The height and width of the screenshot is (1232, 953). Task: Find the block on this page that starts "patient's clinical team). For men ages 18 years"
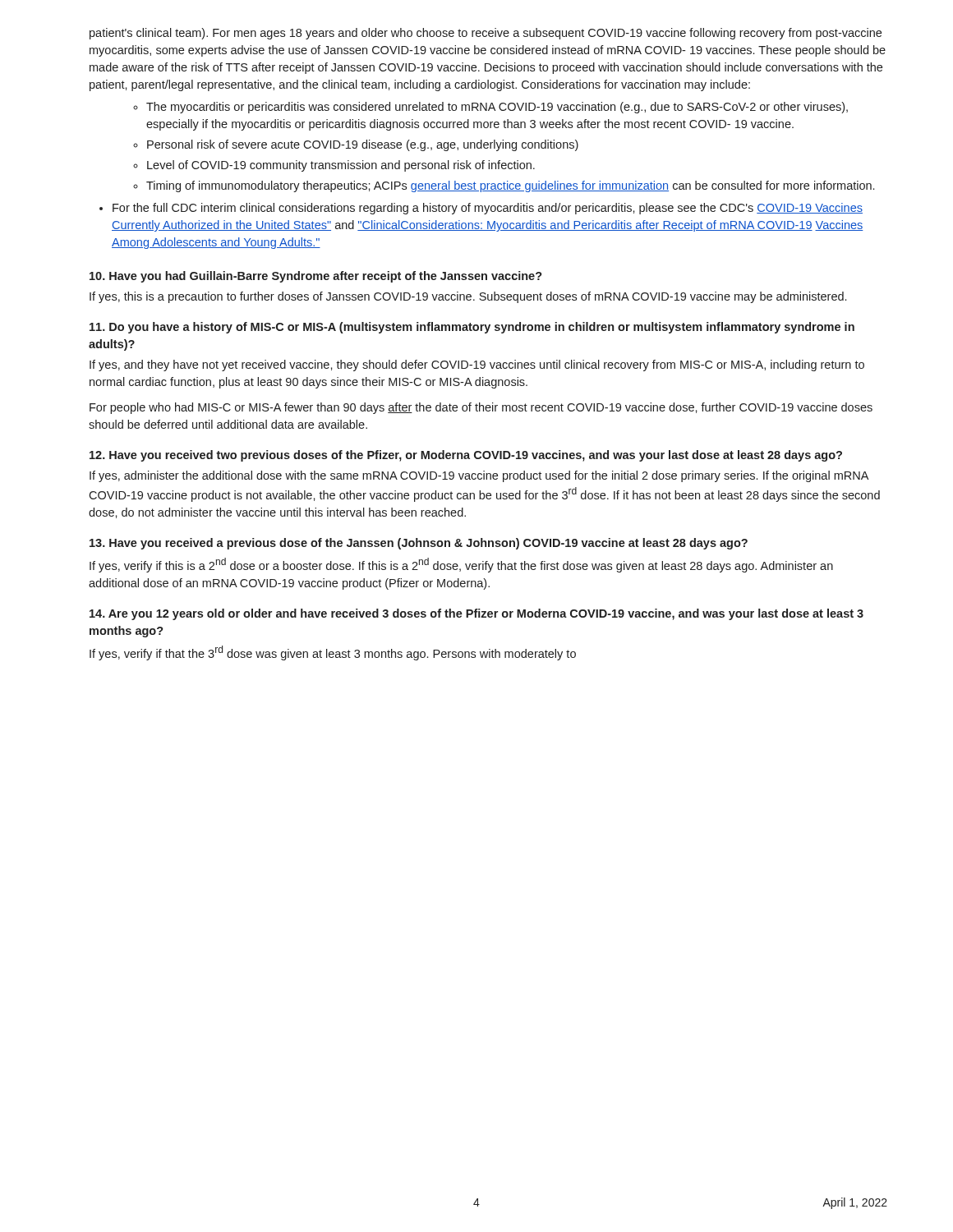click(487, 59)
